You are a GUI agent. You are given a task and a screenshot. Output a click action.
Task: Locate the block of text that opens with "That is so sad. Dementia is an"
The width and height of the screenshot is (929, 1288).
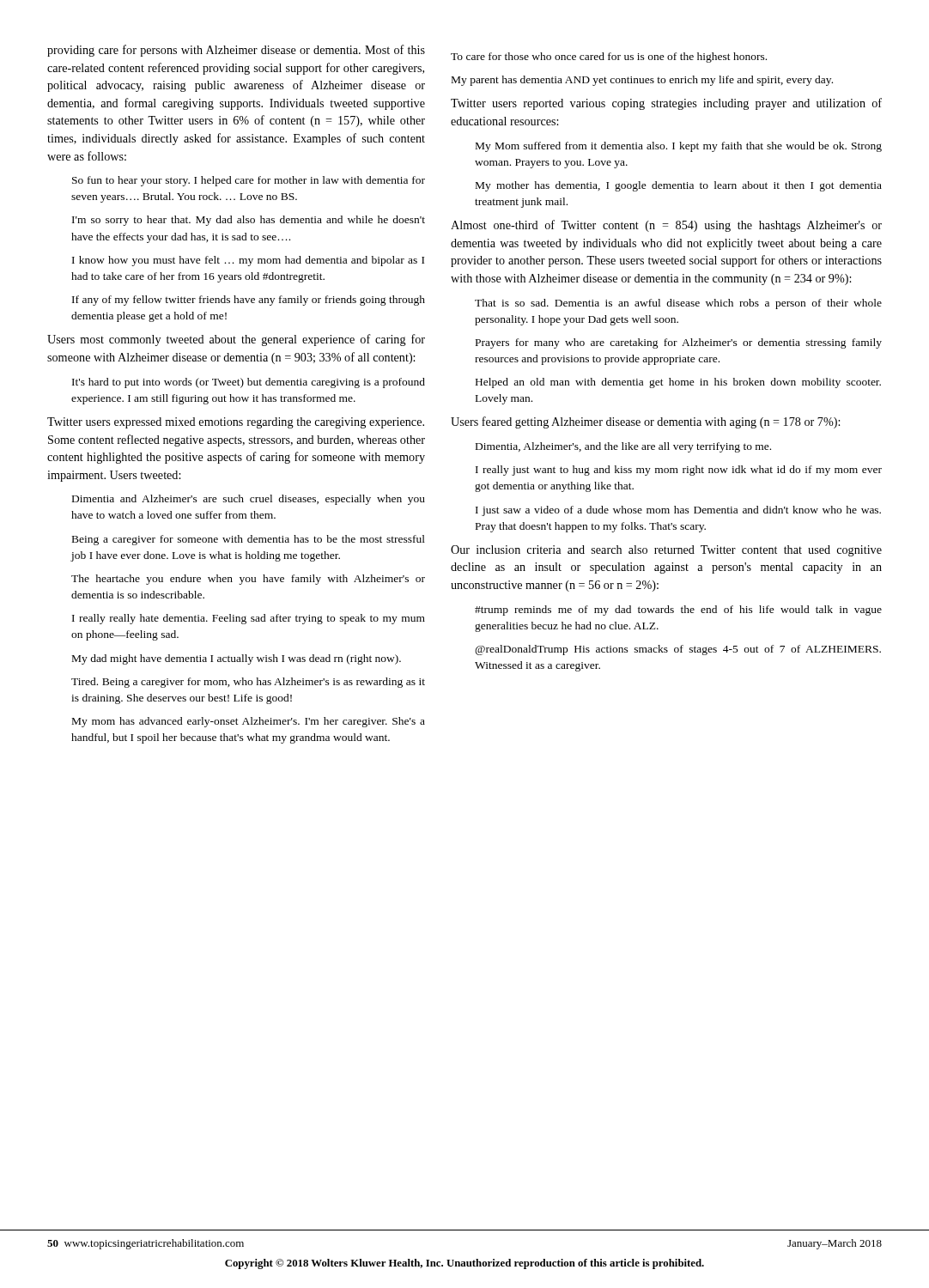tap(678, 311)
